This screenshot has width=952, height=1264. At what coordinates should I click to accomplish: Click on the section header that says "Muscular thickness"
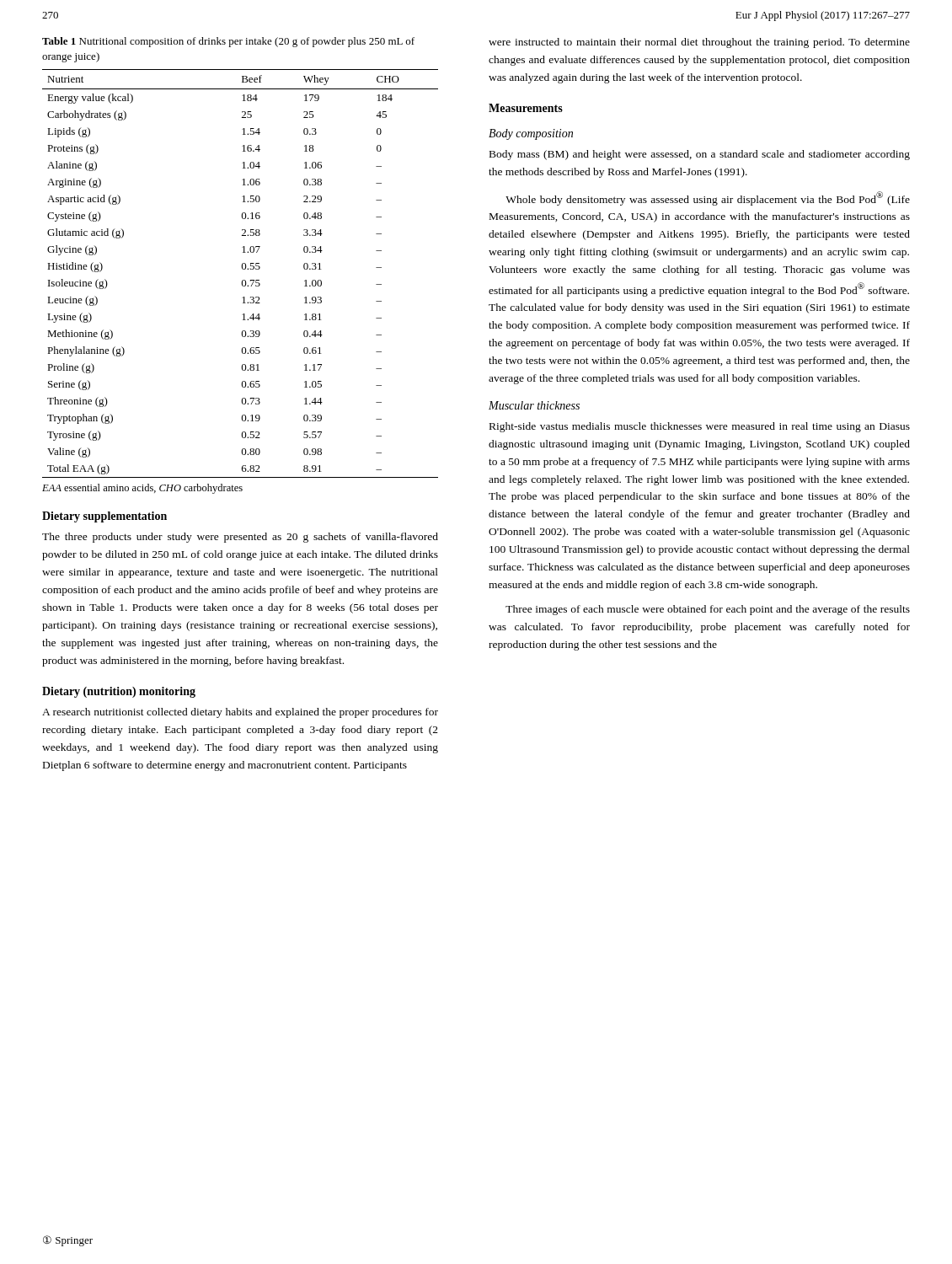click(x=534, y=405)
